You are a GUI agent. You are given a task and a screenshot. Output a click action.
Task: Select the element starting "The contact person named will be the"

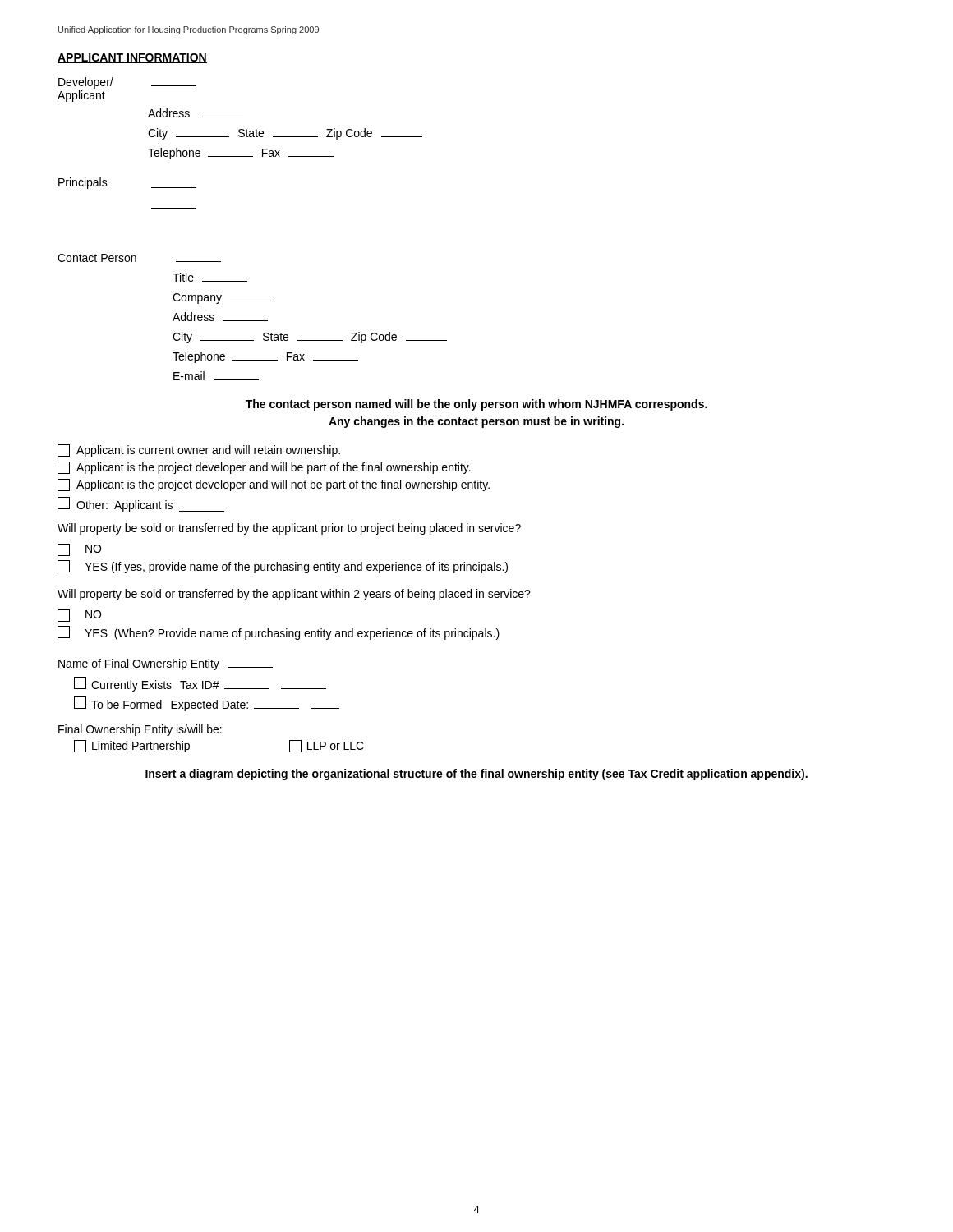click(x=476, y=413)
